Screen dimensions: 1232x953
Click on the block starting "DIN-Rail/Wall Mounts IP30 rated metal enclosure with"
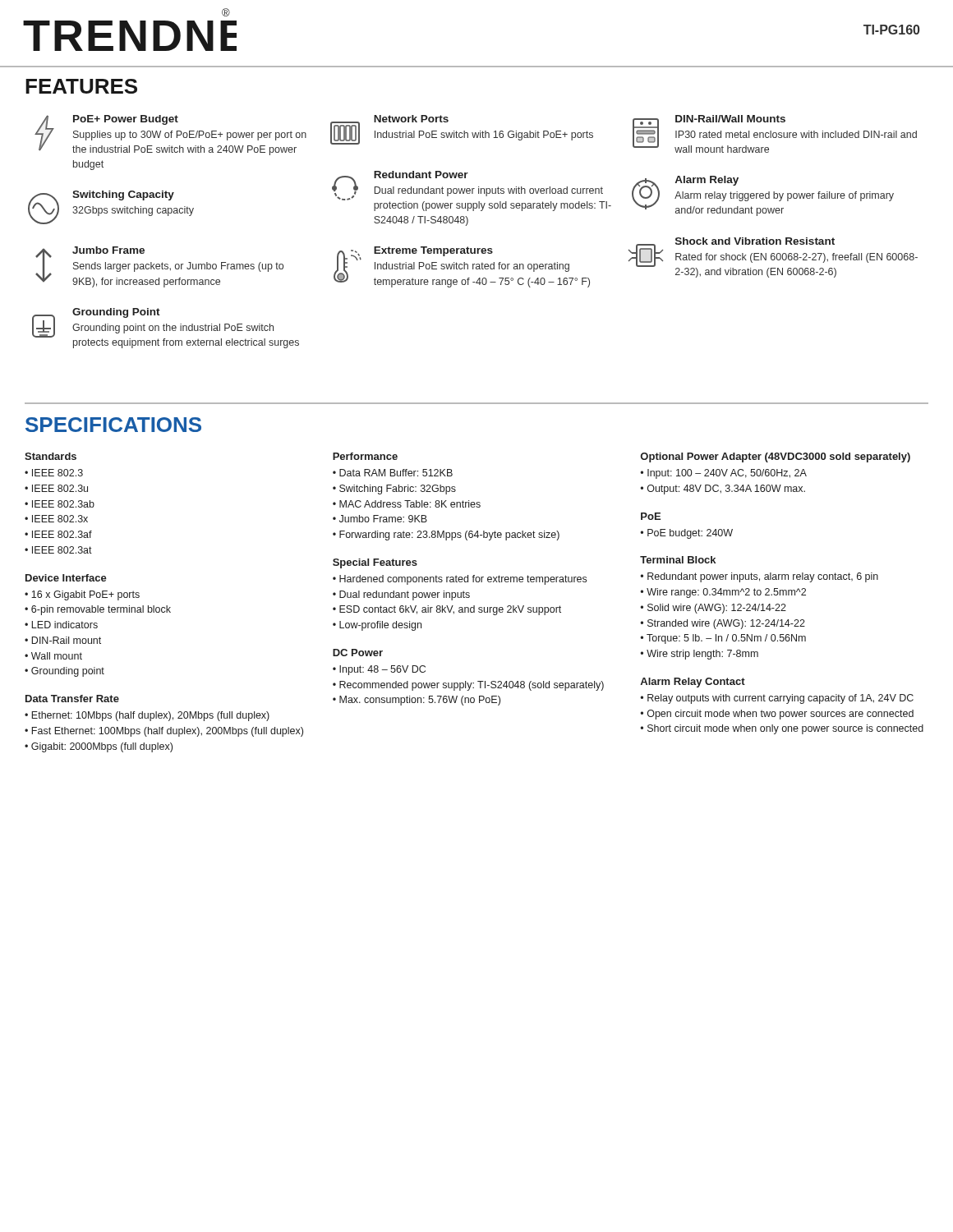pyautogui.click(x=774, y=135)
